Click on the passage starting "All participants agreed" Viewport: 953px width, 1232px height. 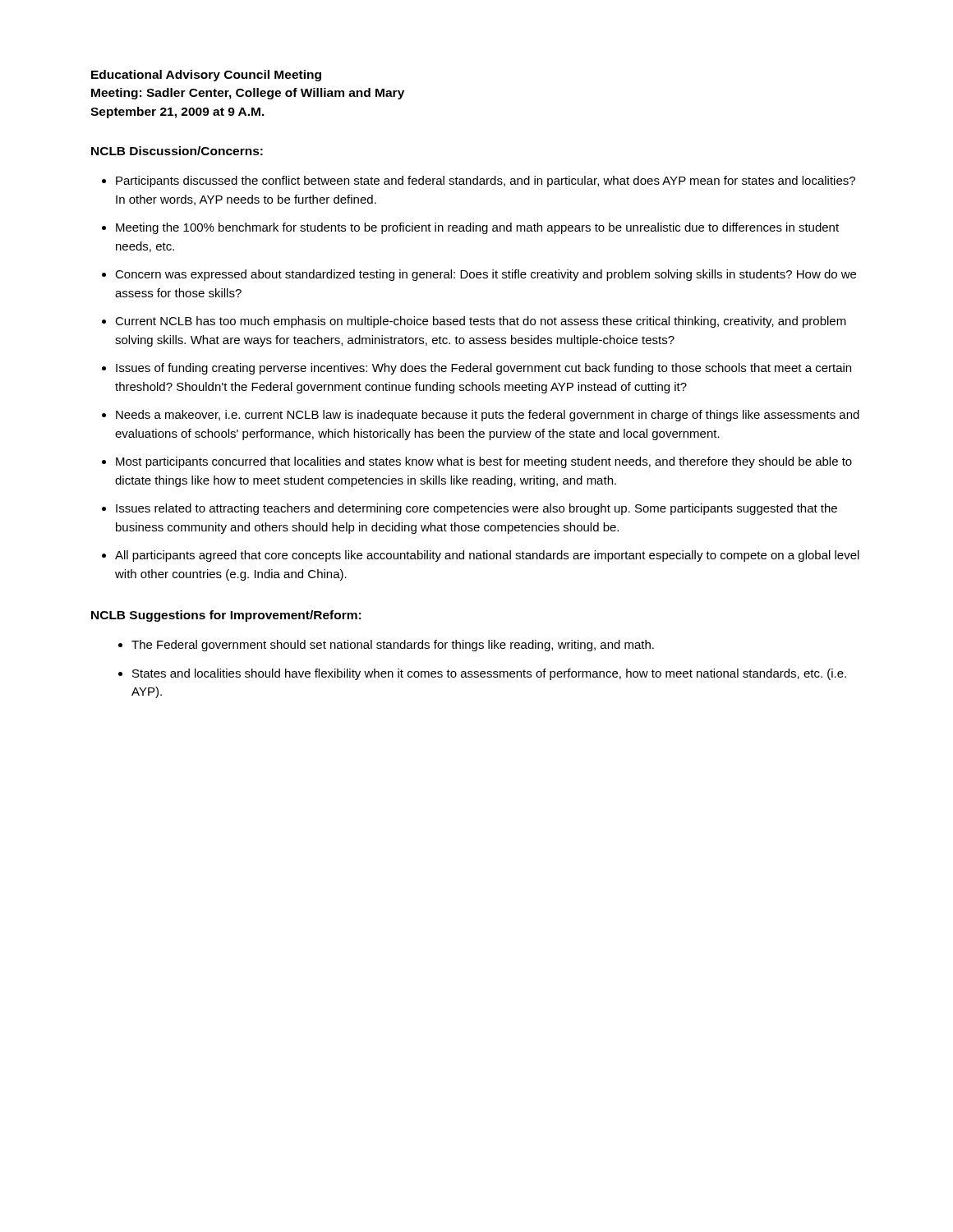point(487,564)
